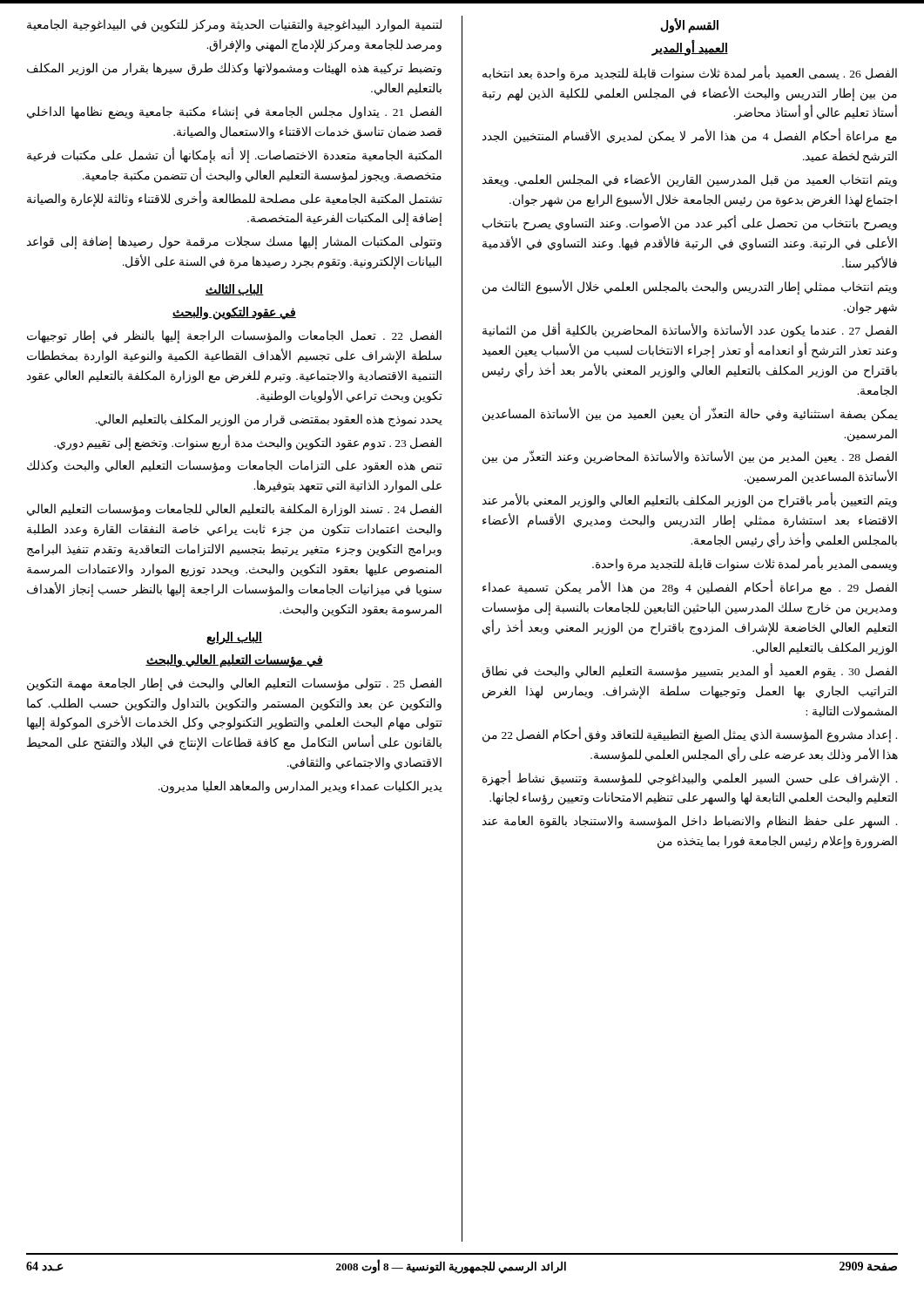Where is the passage that starts "الفصل 22 ."?
Image resolution: width=924 pixels, height=1307 pixels.
coord(234,473)
